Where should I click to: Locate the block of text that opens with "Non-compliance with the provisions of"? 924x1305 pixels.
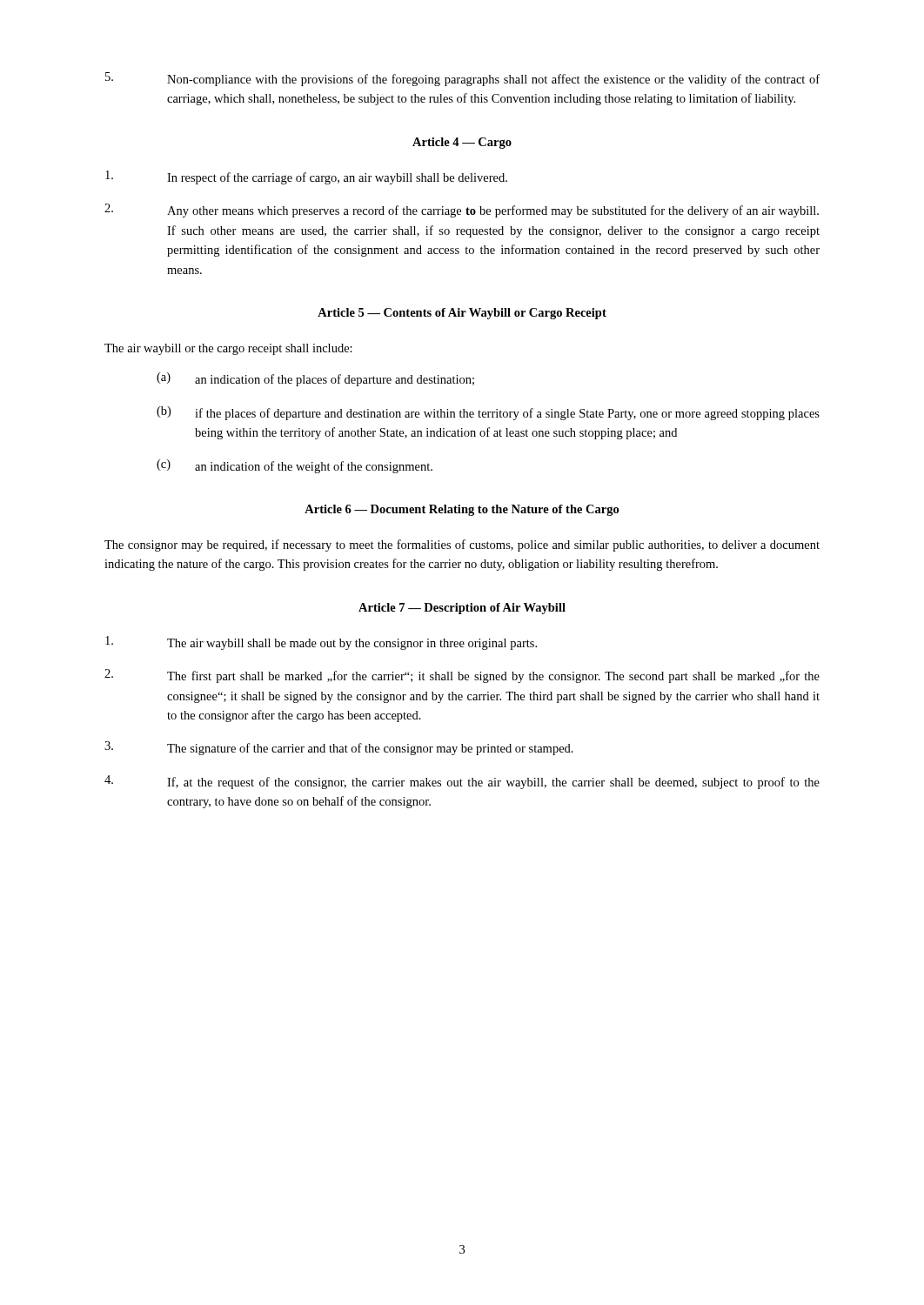[x=462, y=89]
